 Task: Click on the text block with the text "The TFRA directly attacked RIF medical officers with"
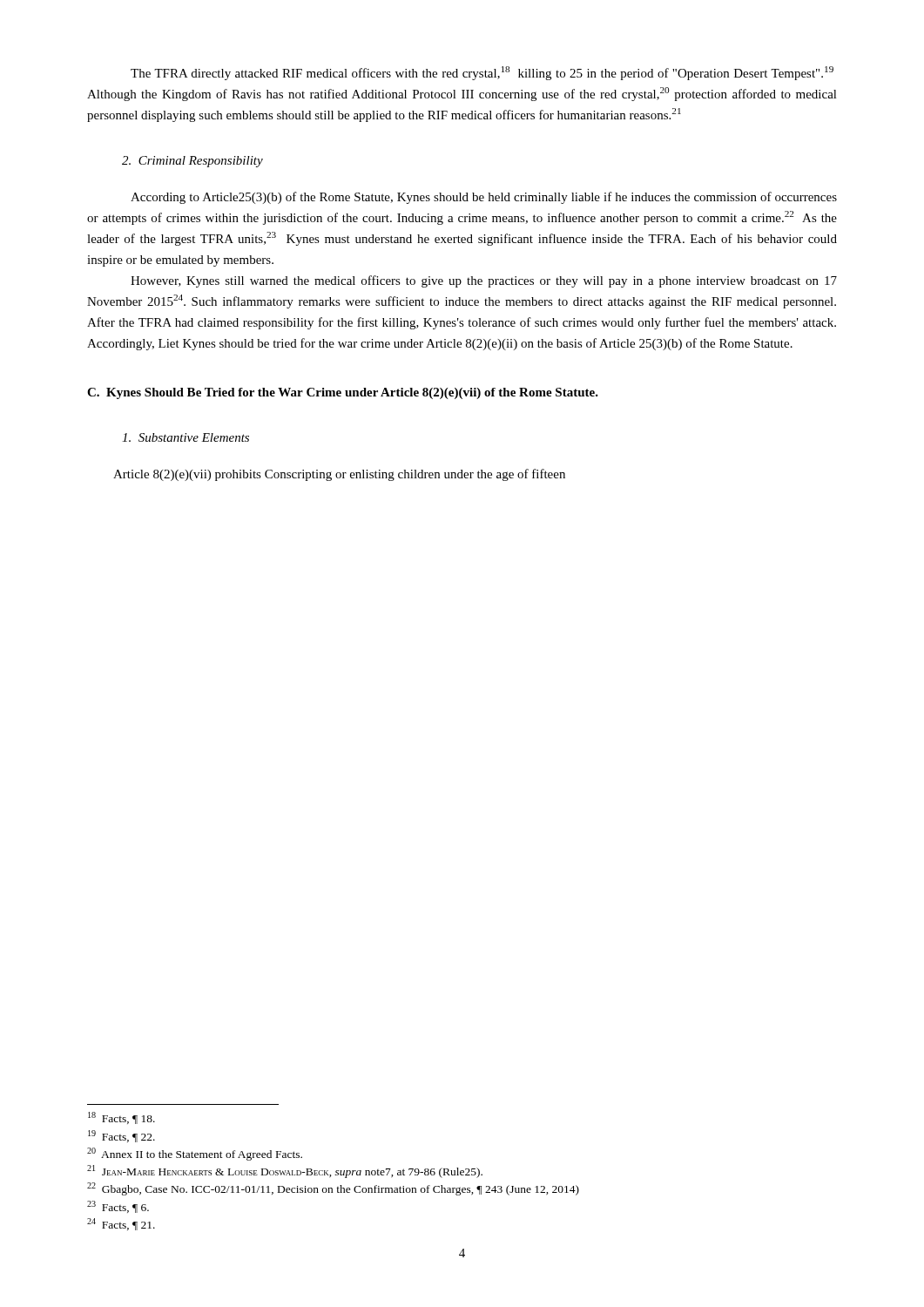[462, 94]
